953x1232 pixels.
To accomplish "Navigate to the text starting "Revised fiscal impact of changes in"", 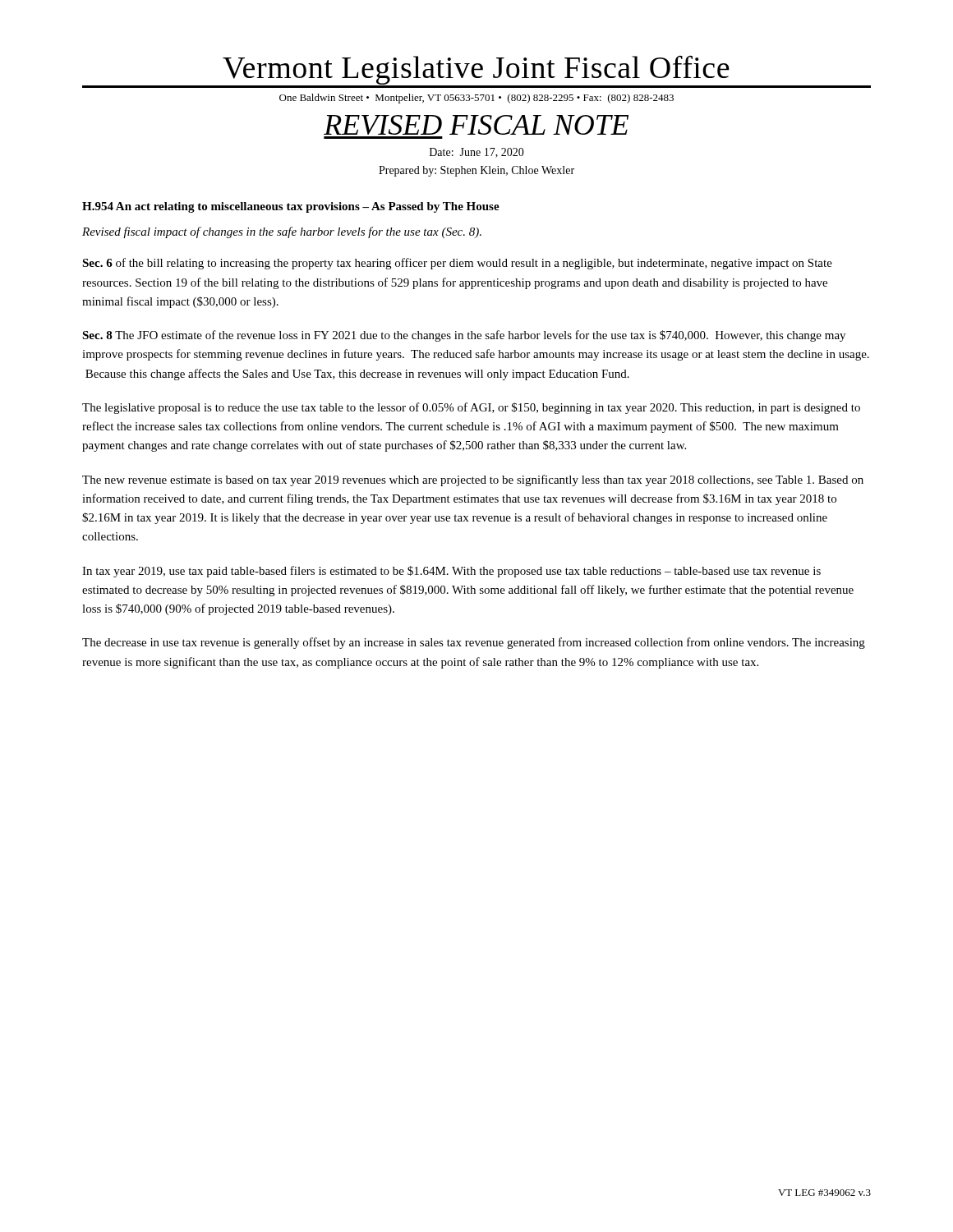I will point(282,232).
